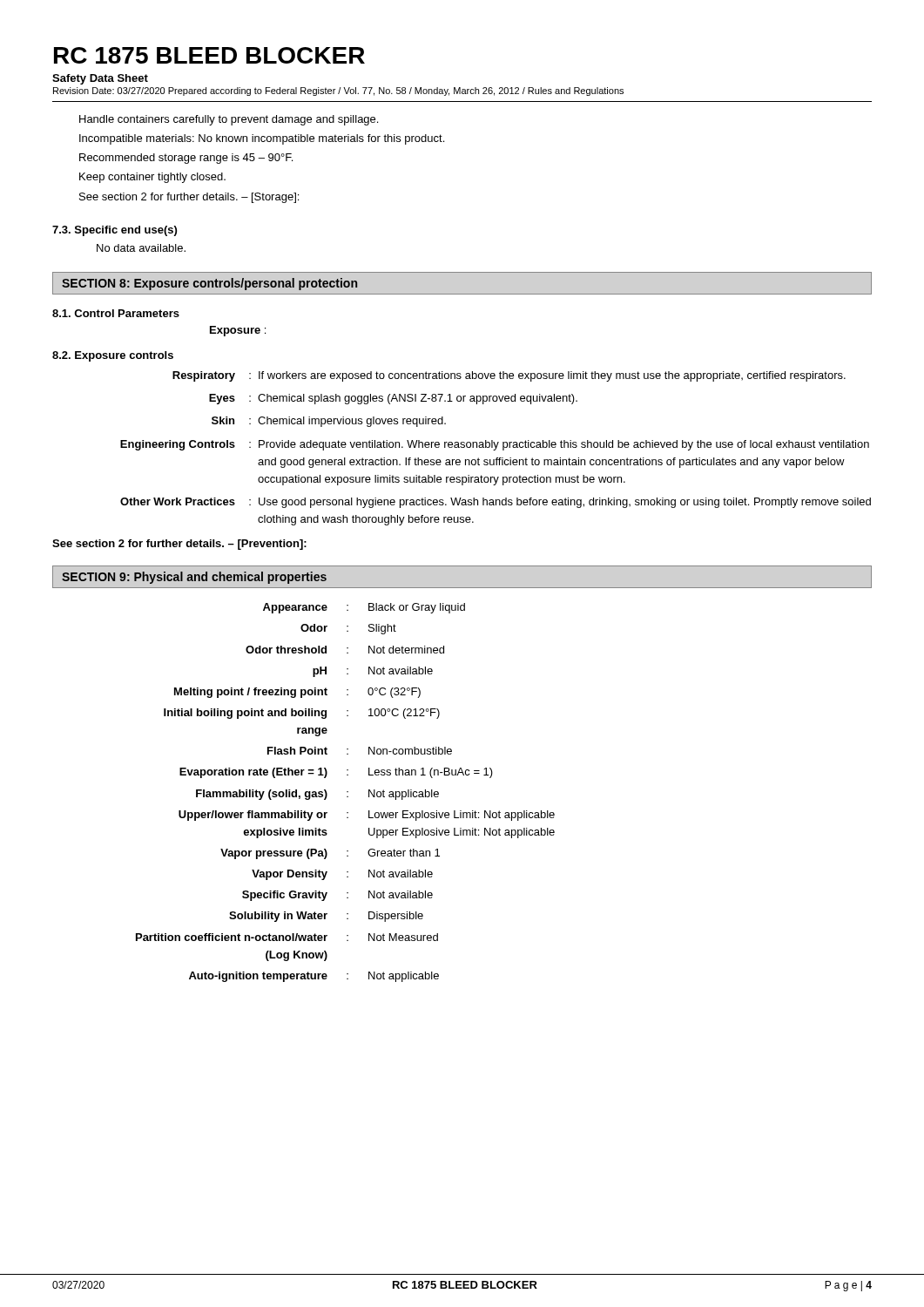
Task: Click the passage that begins "Recommended storage range"
Action: 186,159
